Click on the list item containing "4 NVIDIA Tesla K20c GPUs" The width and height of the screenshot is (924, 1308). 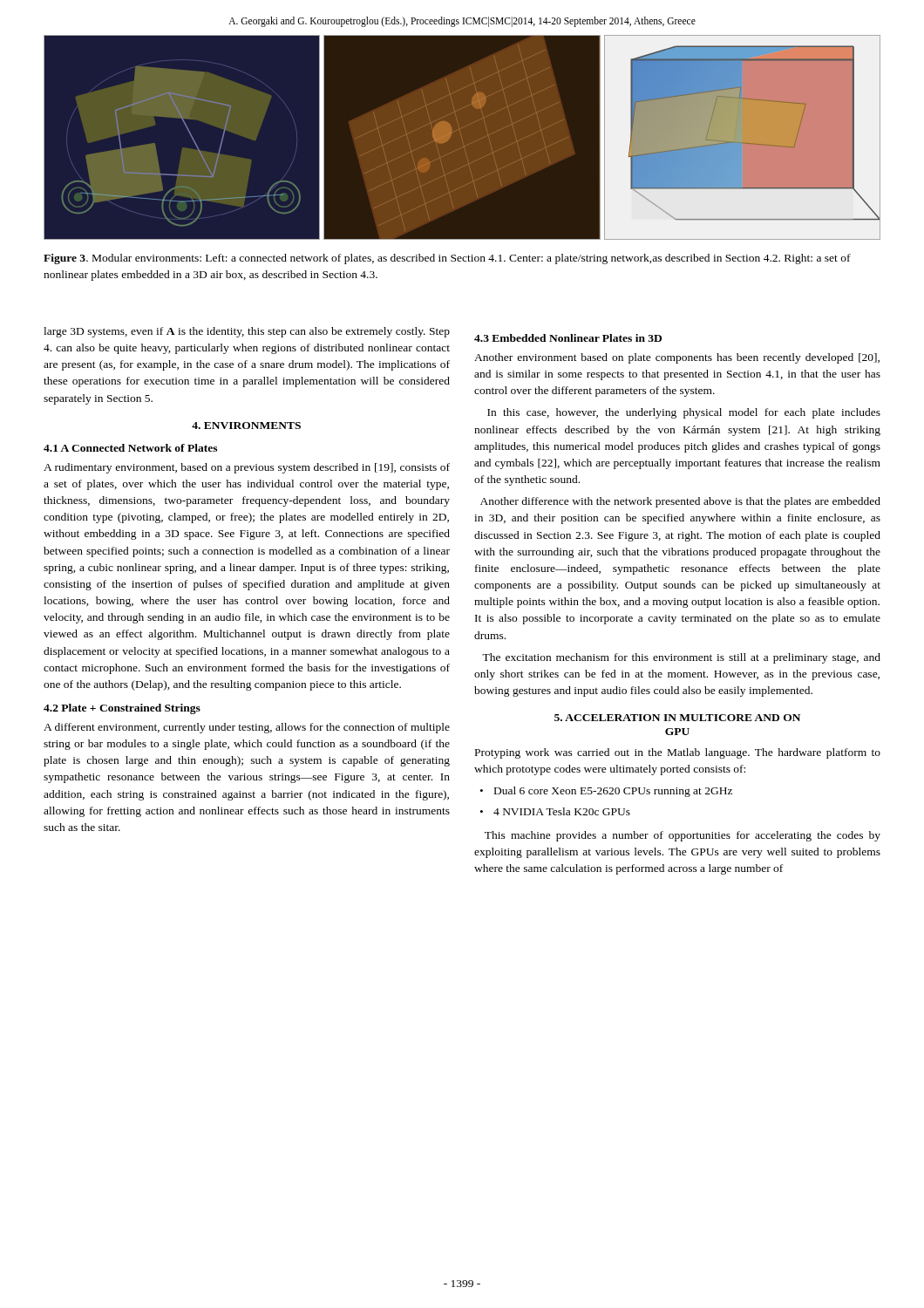click(562, 811)
